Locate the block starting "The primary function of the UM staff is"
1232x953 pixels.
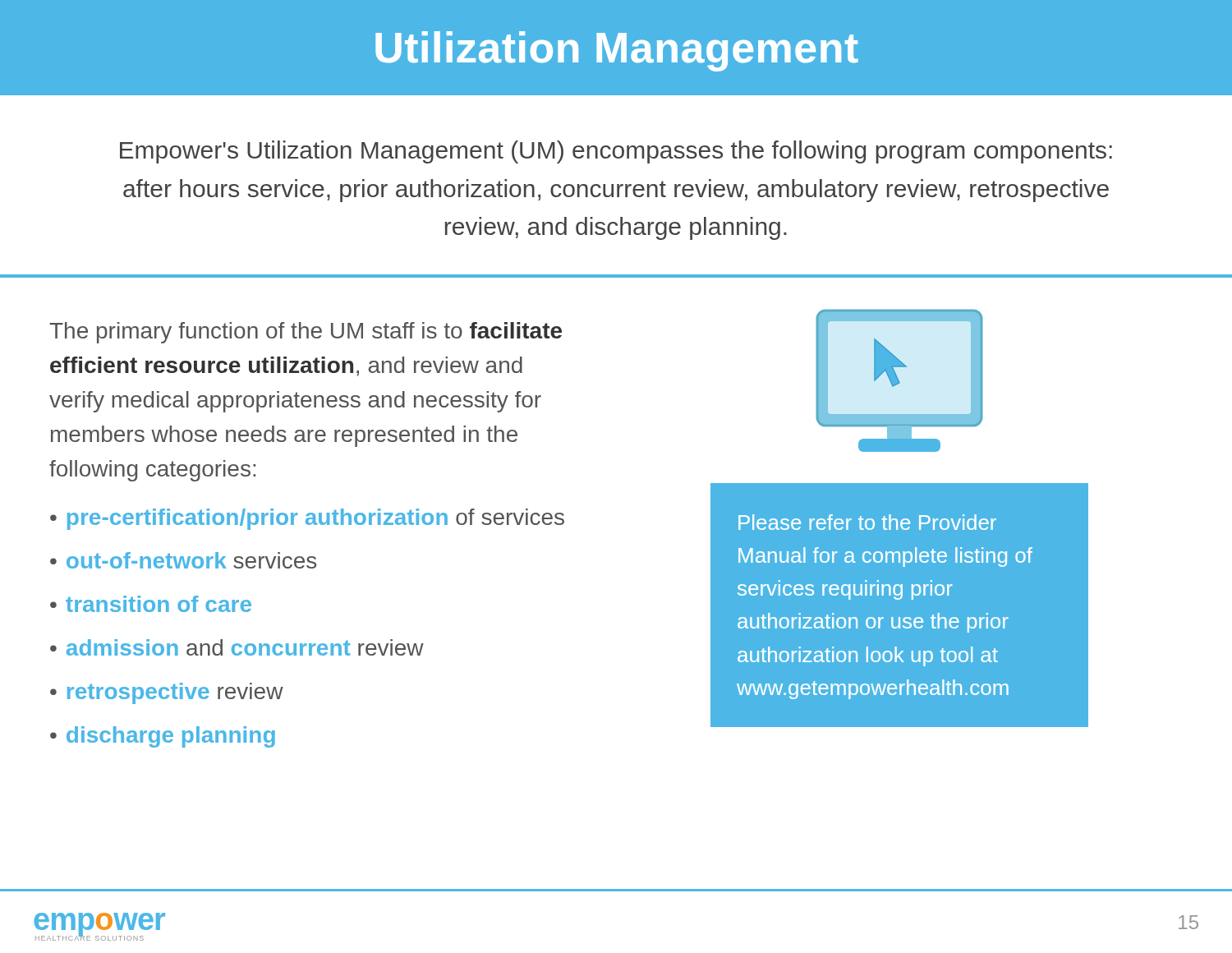click(x=306, y=399)
